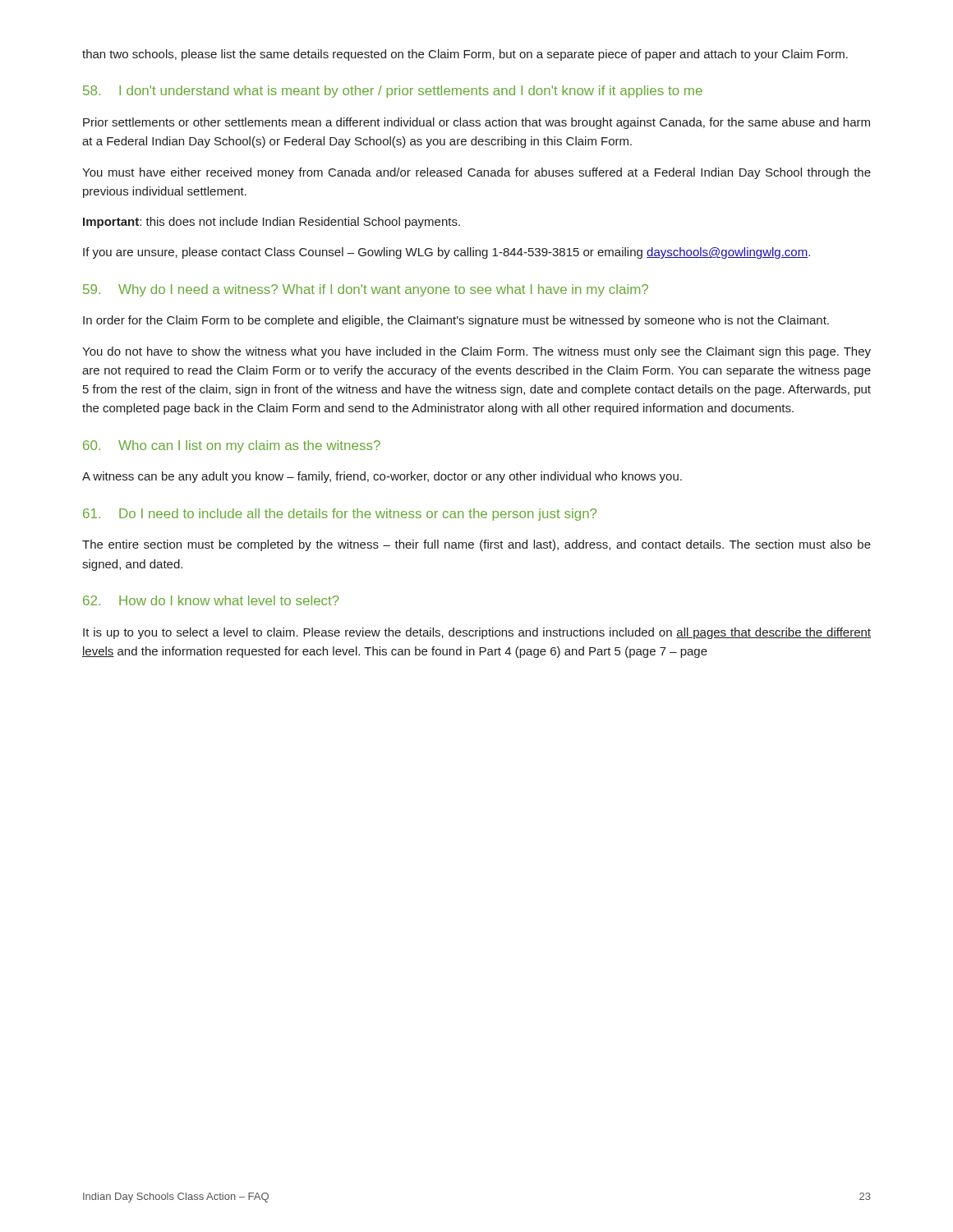
Task: Click the passage that begins "If you are unsure, please contact"
Action: click(x=447, y=252)
